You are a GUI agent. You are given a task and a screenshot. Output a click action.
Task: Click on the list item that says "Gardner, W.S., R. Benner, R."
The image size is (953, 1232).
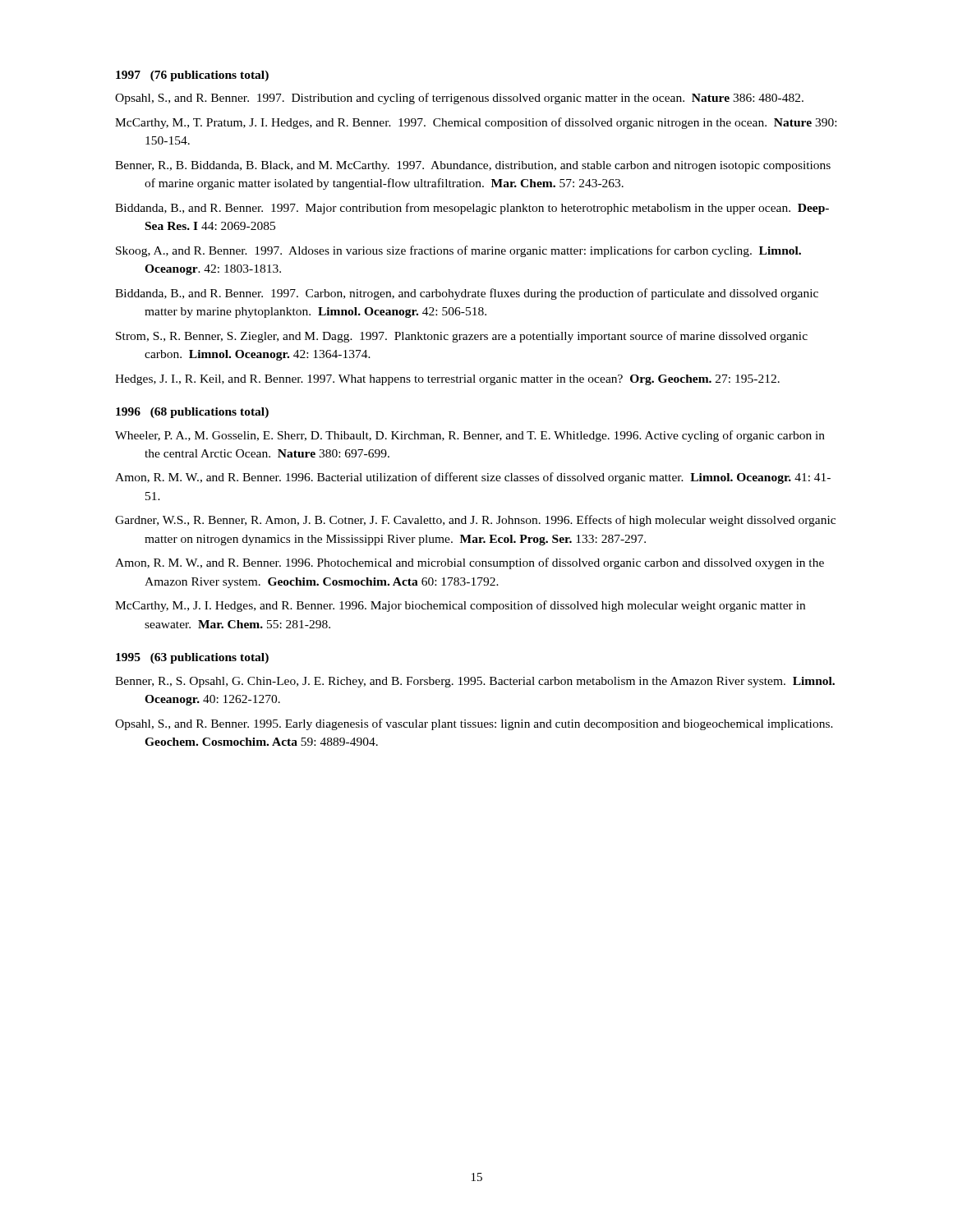coord(475,529)
